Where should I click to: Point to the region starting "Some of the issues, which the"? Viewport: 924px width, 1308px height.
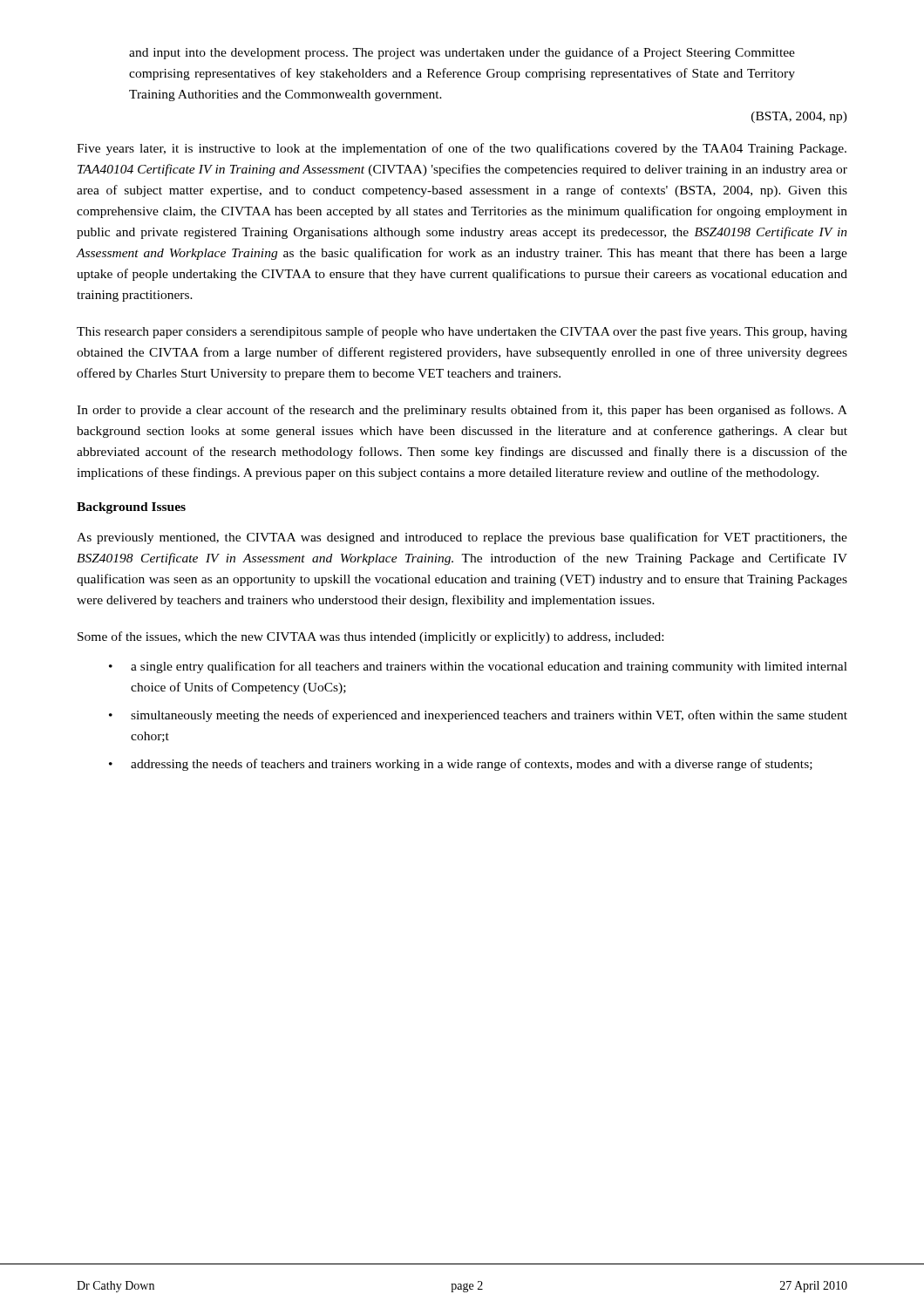[x=371, y=636]
